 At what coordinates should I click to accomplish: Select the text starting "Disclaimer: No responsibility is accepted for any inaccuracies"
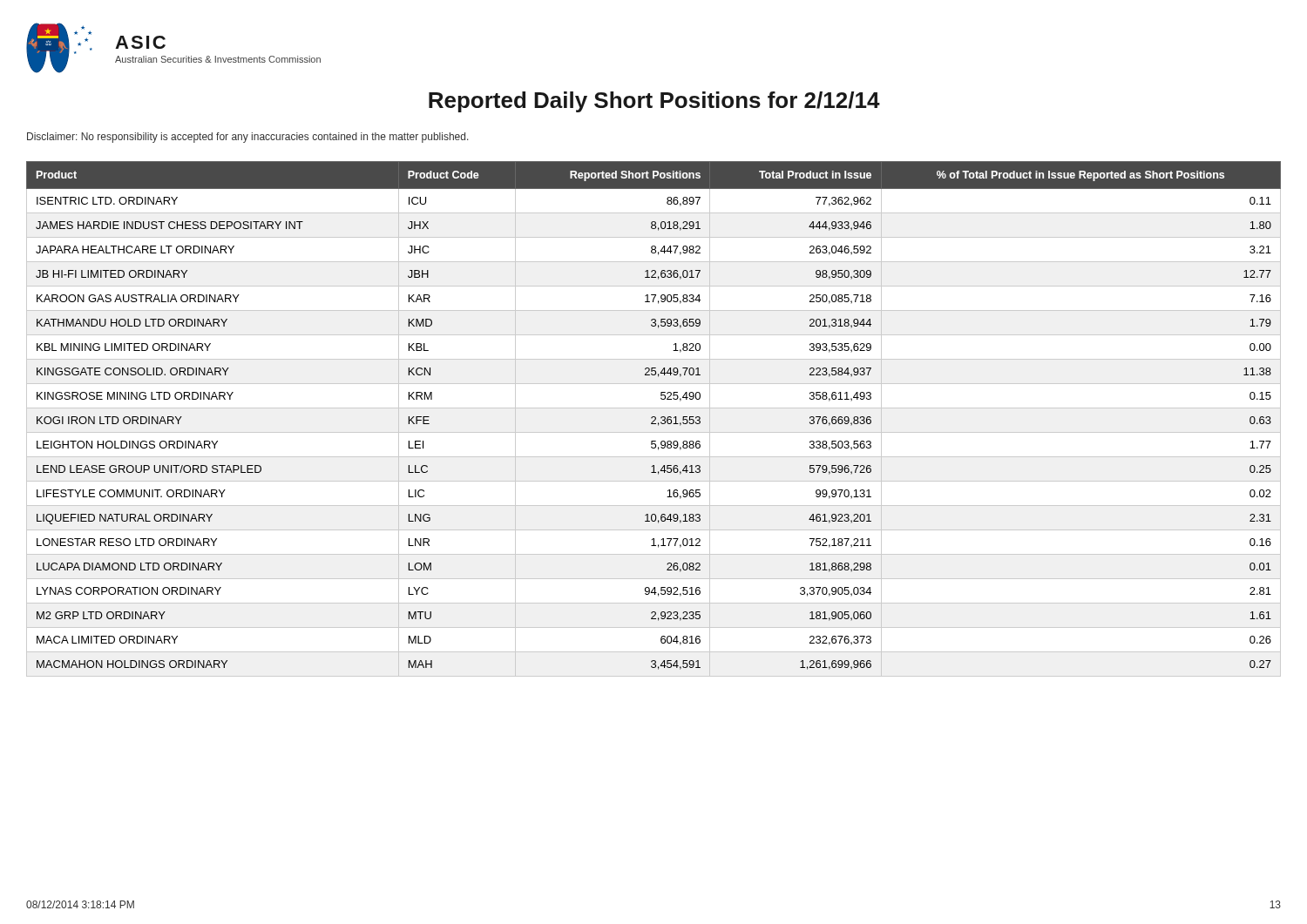tap(248, 137)
